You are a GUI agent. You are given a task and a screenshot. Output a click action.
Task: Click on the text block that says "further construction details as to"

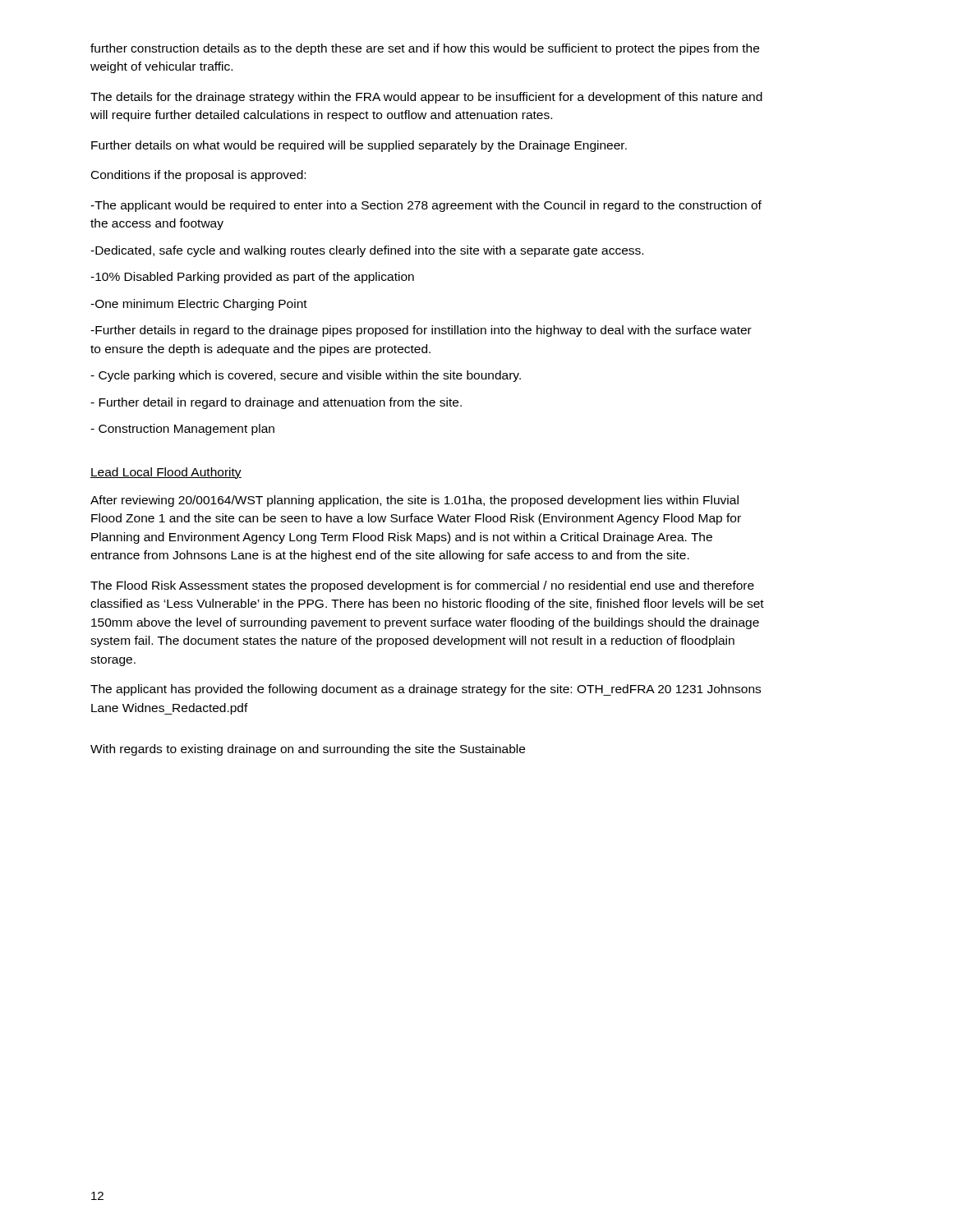point(425,57)
